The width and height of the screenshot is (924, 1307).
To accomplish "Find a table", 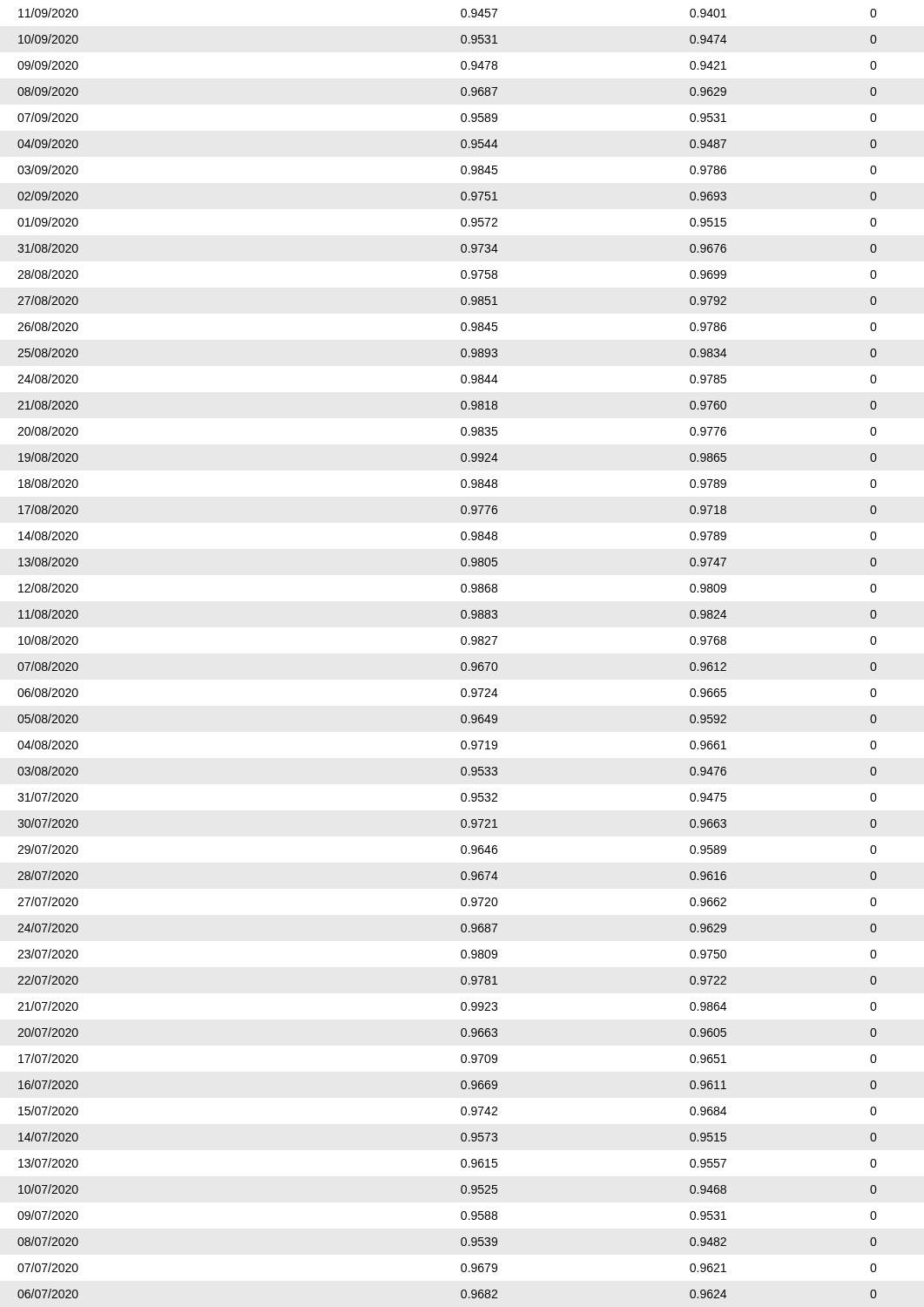I will [x=462, y=654].
